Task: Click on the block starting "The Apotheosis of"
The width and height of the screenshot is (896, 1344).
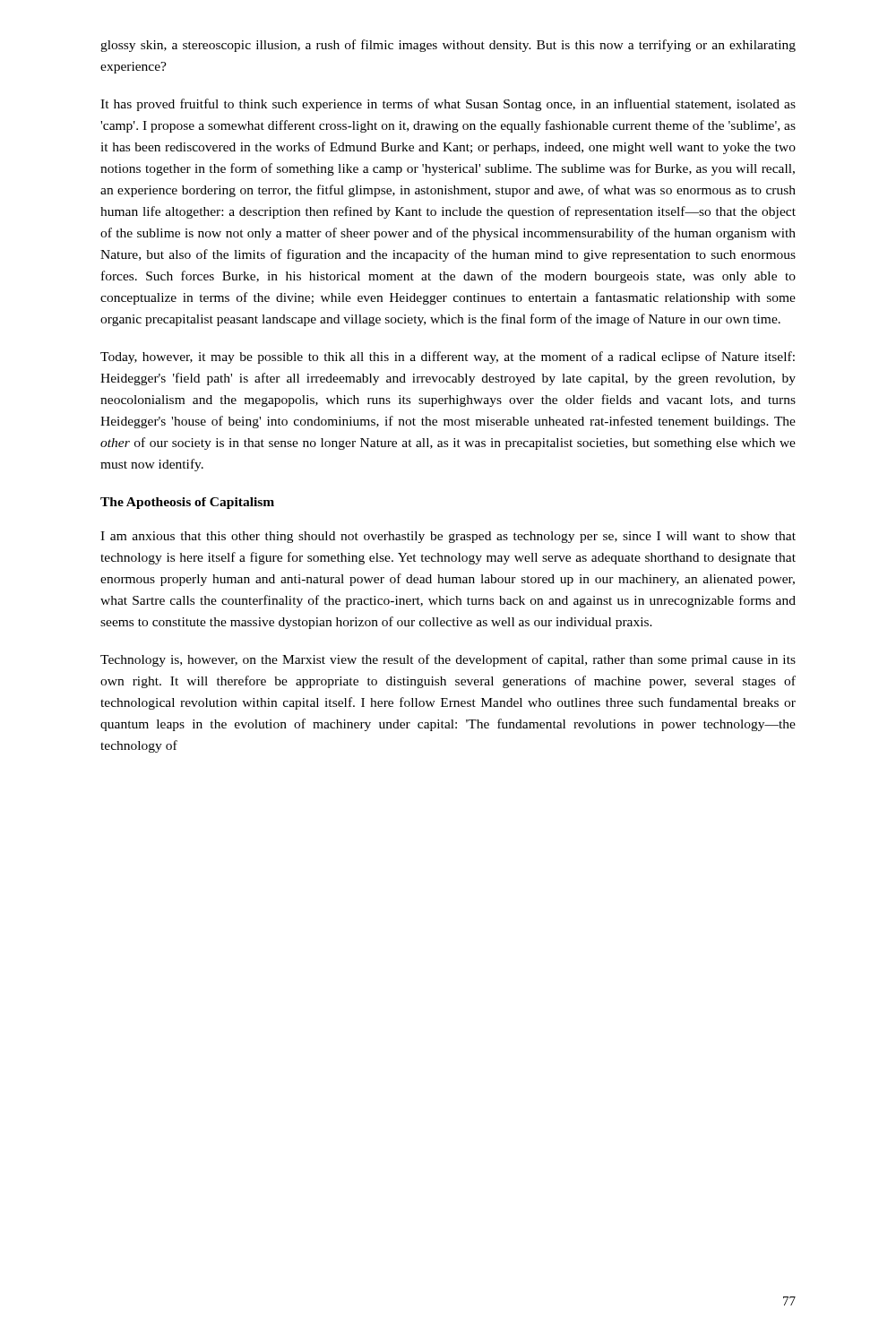Action: [187, 502]
